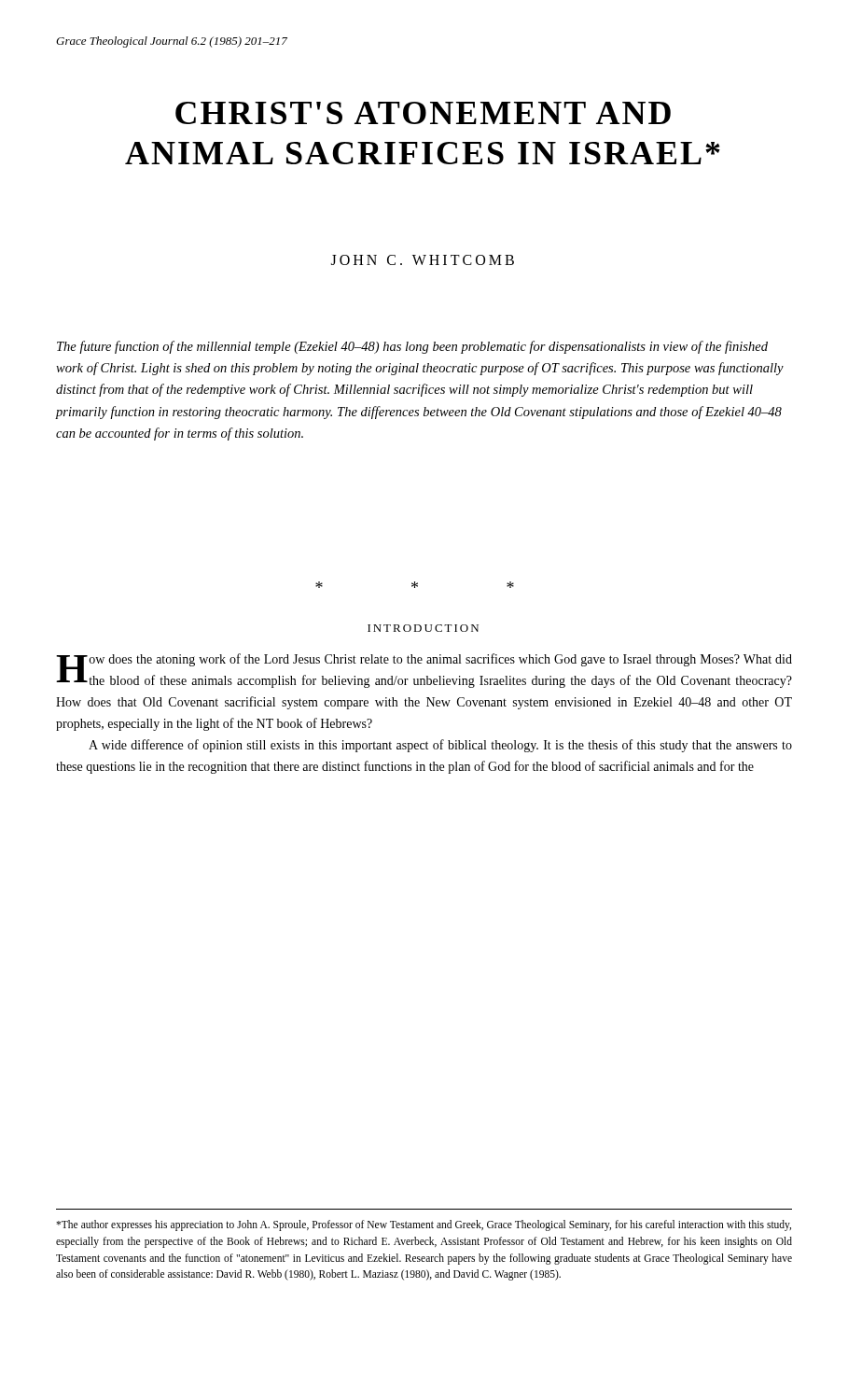Click the title that begins "Christ's Atonement andAnimal"
Screen dimensions: 1400x848
pos(424,134)
